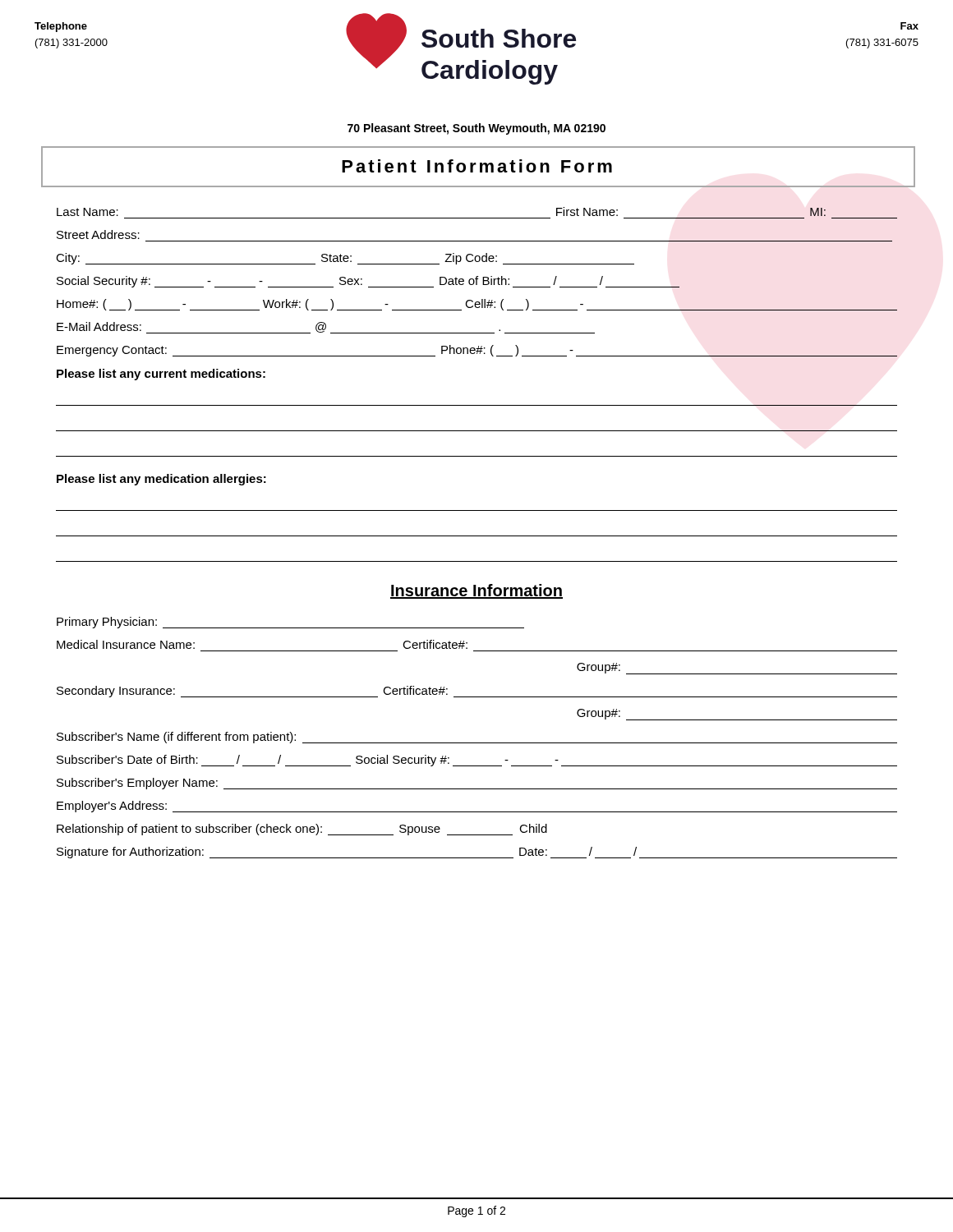
Task: Find the region starting "Primary Physician:"
Action: tap(290, 621)
